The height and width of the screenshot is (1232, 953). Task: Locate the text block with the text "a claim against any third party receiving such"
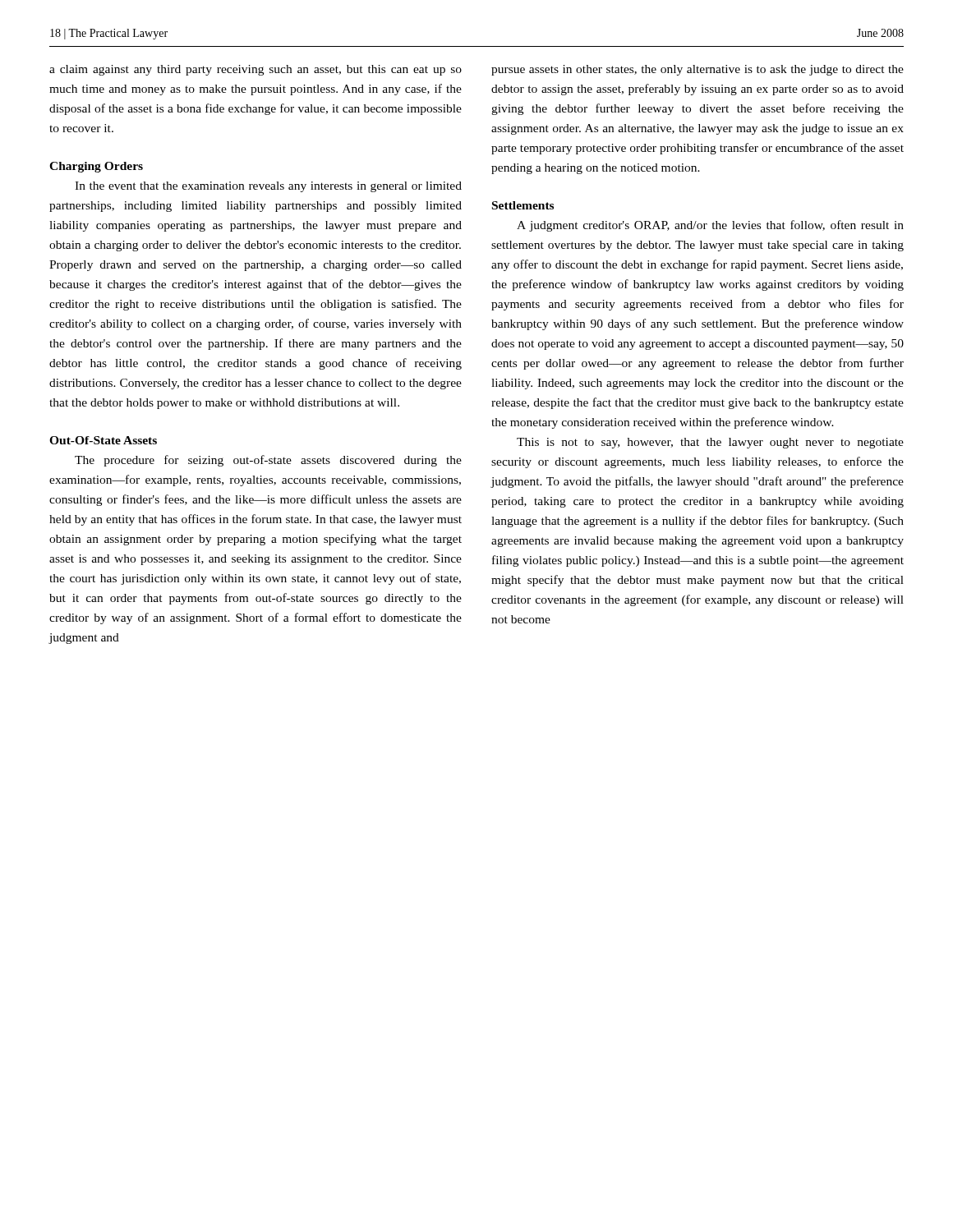coord(255,99)
